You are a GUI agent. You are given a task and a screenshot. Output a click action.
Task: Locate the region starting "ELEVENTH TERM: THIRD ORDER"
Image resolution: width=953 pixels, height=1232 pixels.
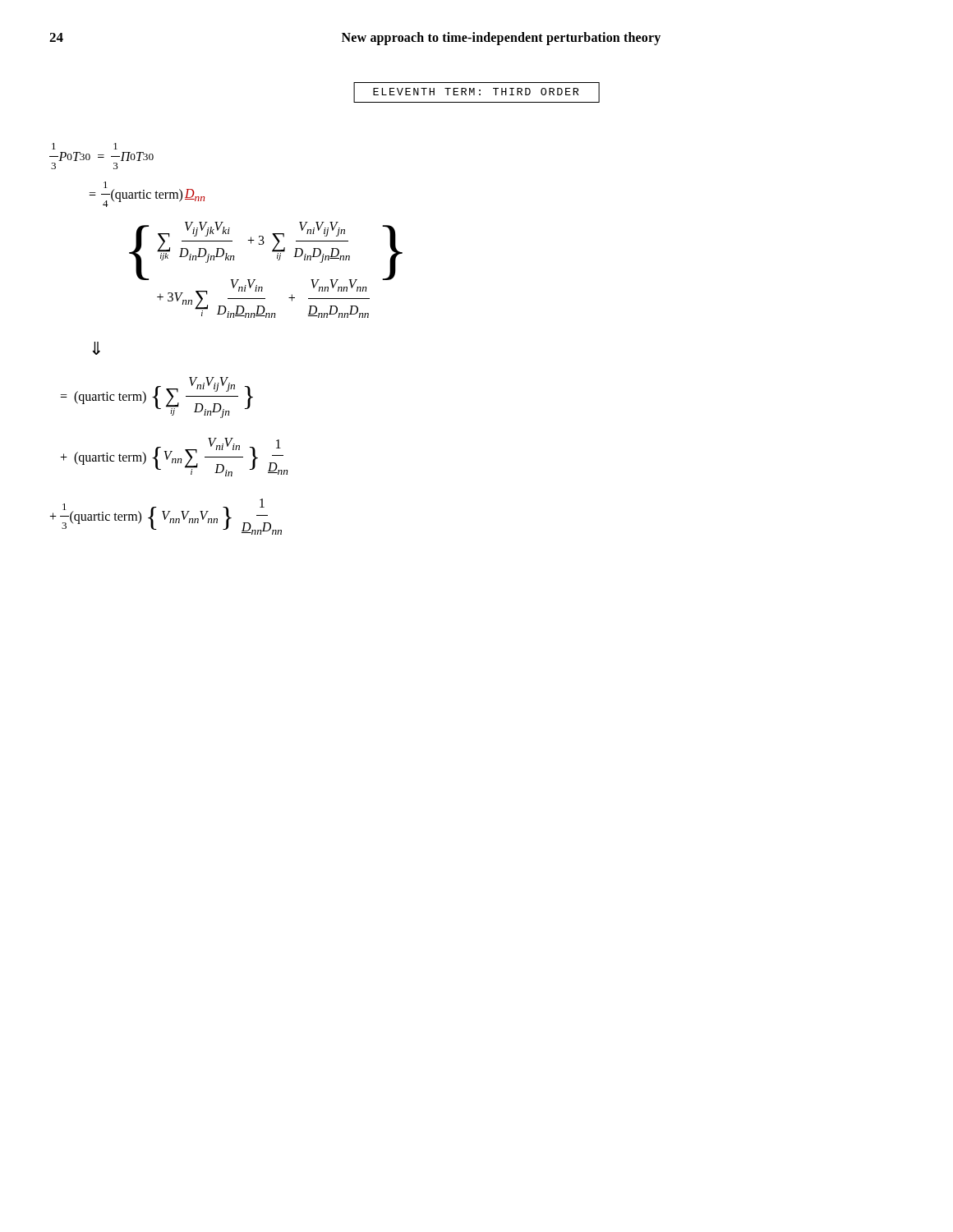tap(476, 92)
